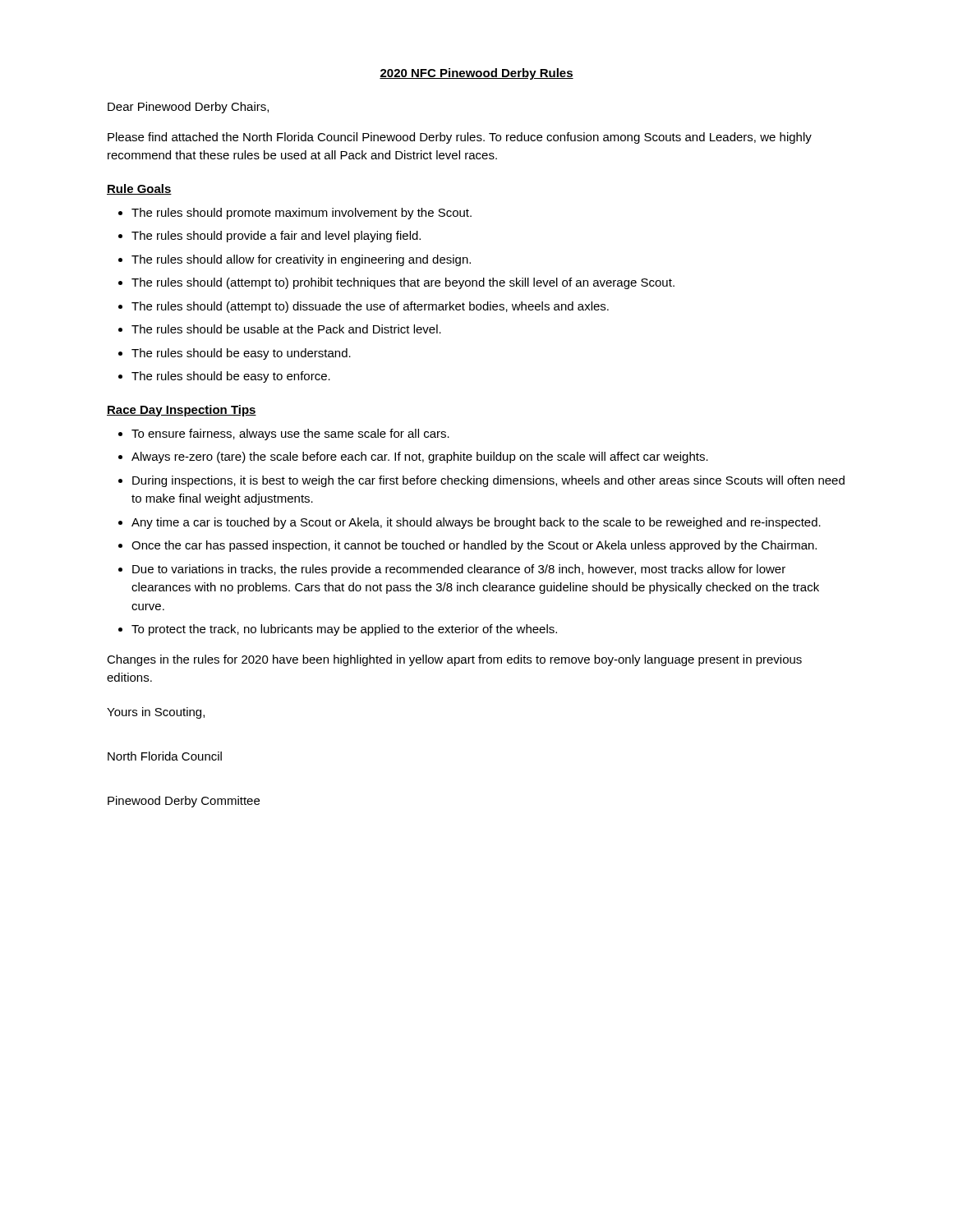The width and height of the screenshot is (953, 1232).
Task: Find the block starting "Dear Pinewood Derby Chairs,"
Action: [188, 106]
